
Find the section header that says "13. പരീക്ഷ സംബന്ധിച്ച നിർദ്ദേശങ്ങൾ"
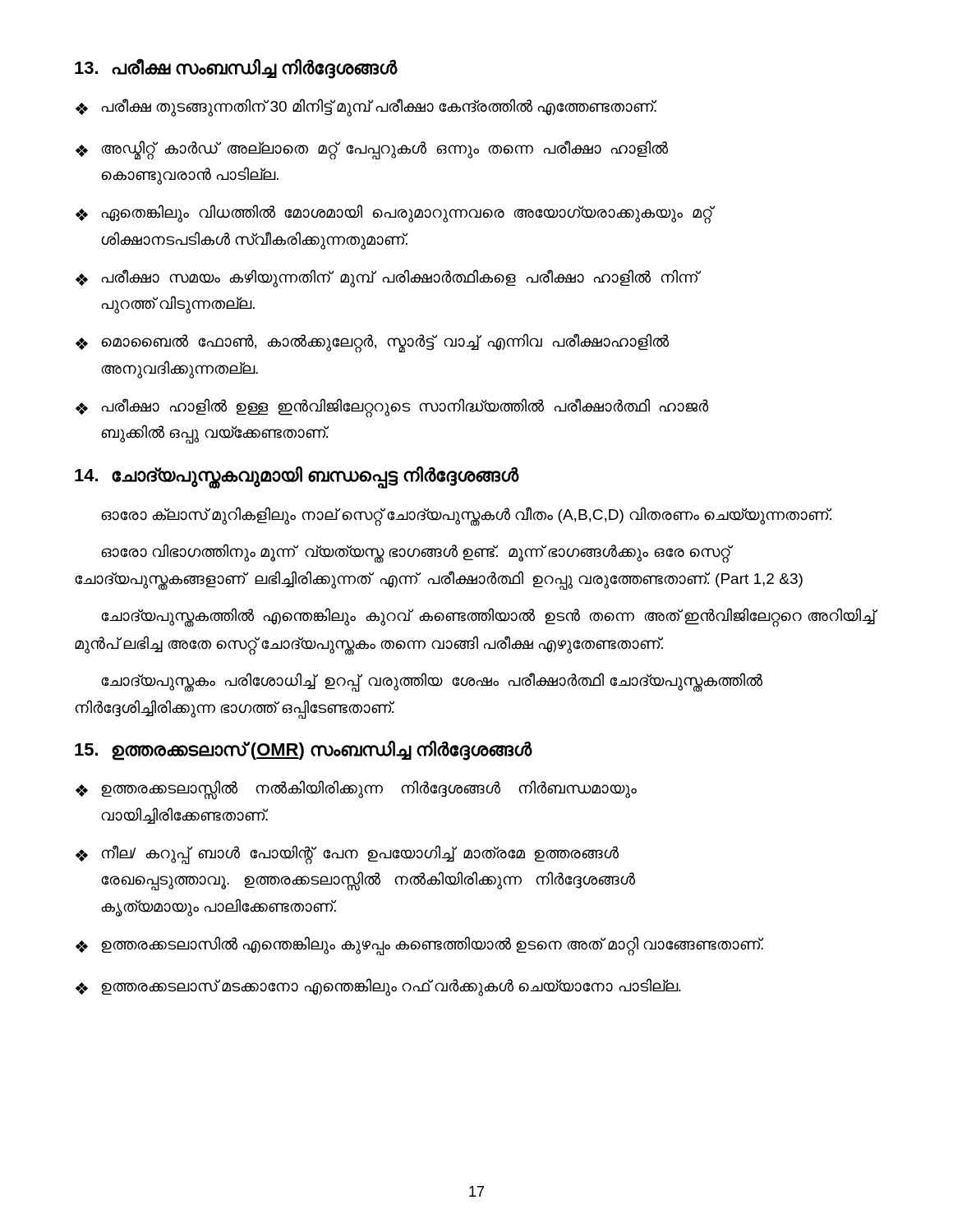[235, 68]
